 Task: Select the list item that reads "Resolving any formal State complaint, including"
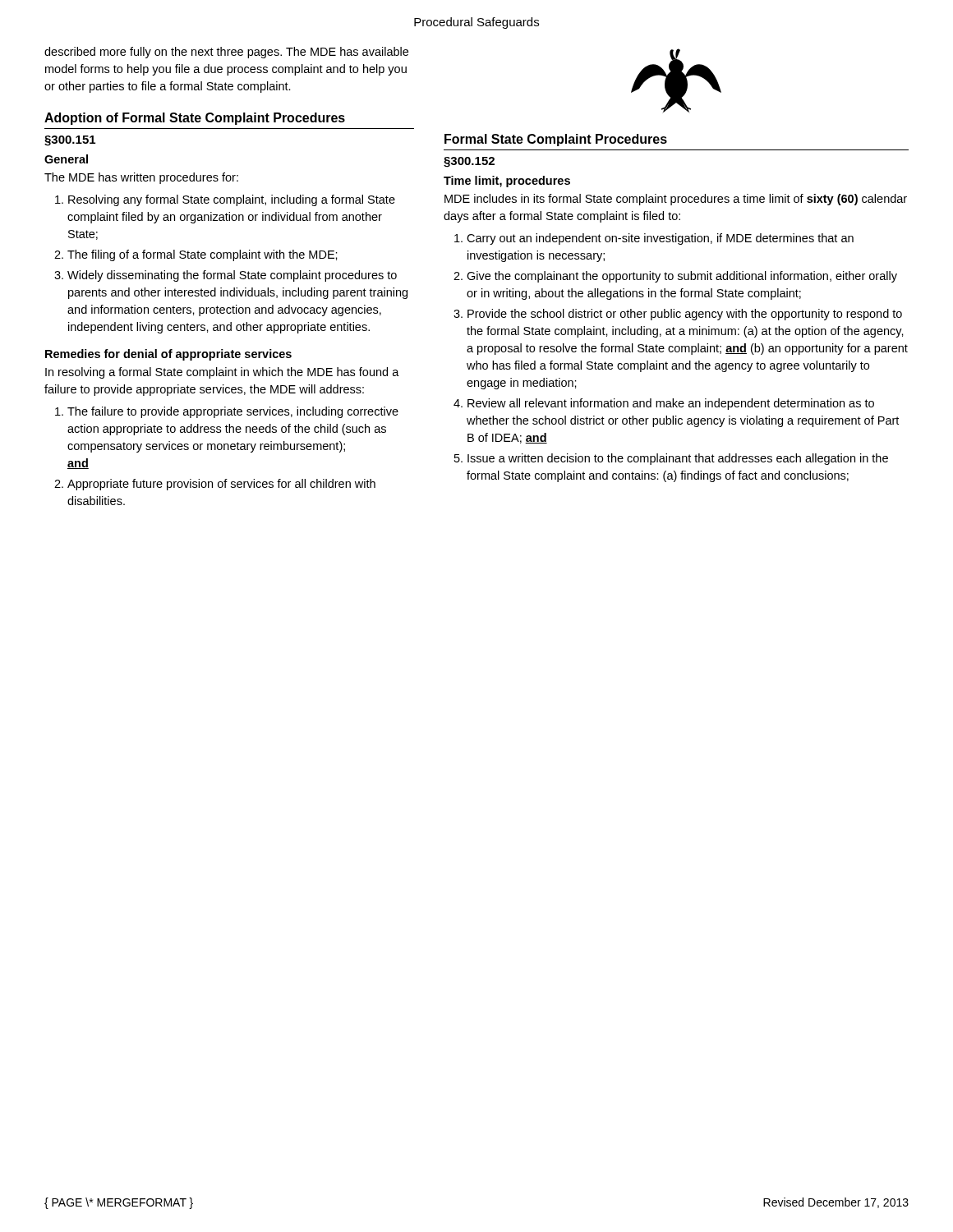click(x=231, y=217)
